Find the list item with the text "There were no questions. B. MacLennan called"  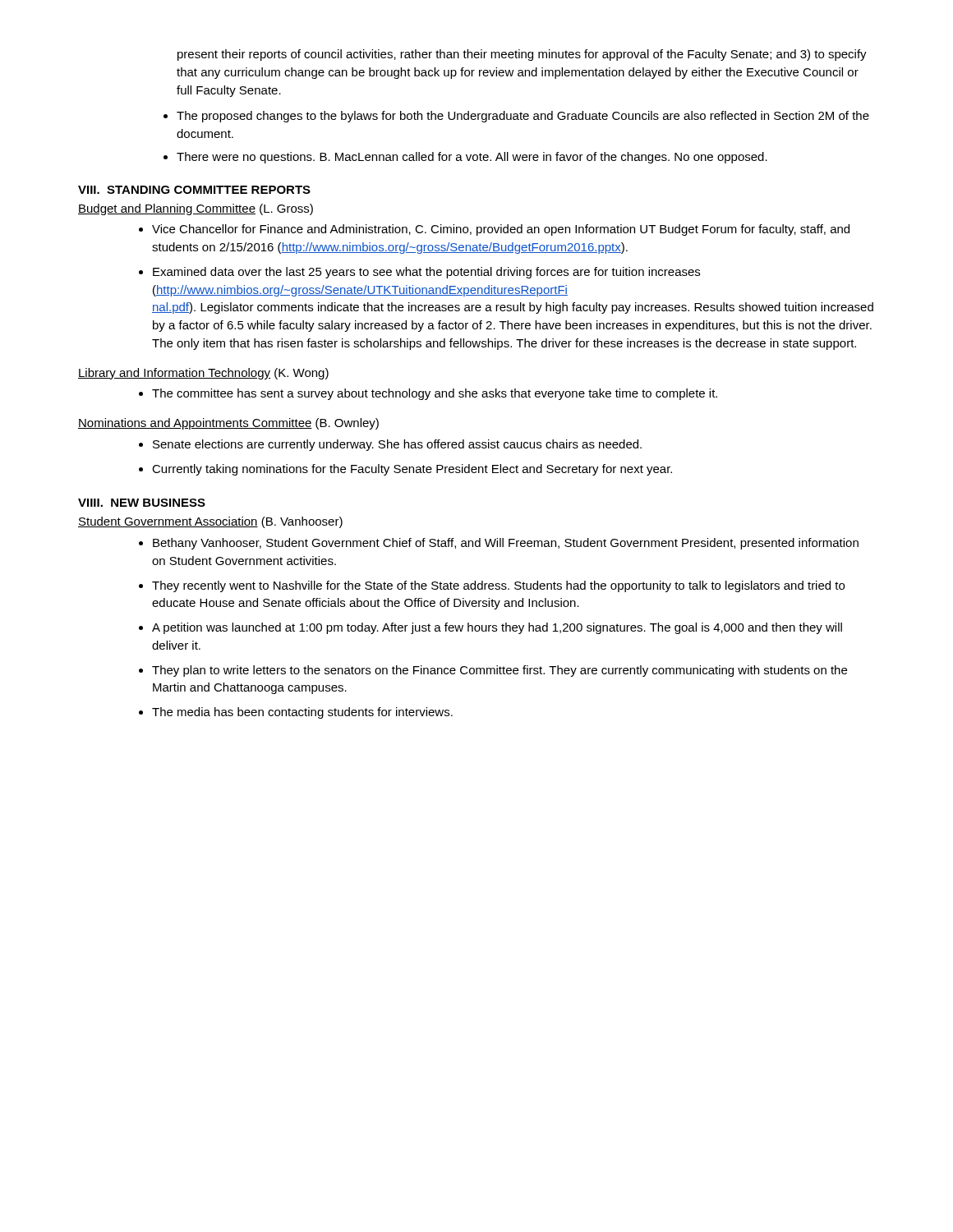click(472, 156)
